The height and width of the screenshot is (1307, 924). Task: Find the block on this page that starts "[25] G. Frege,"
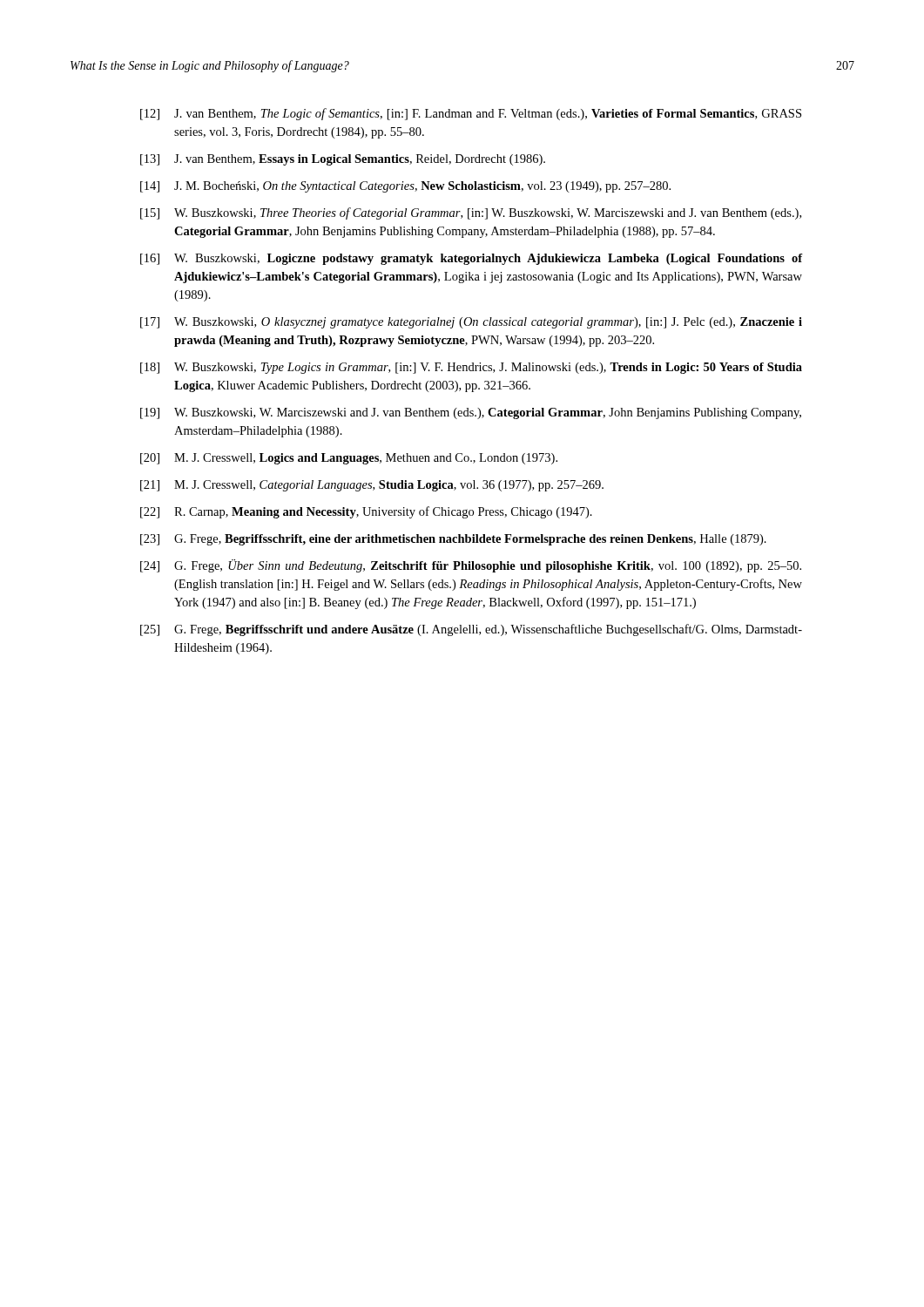pos(471,639)
